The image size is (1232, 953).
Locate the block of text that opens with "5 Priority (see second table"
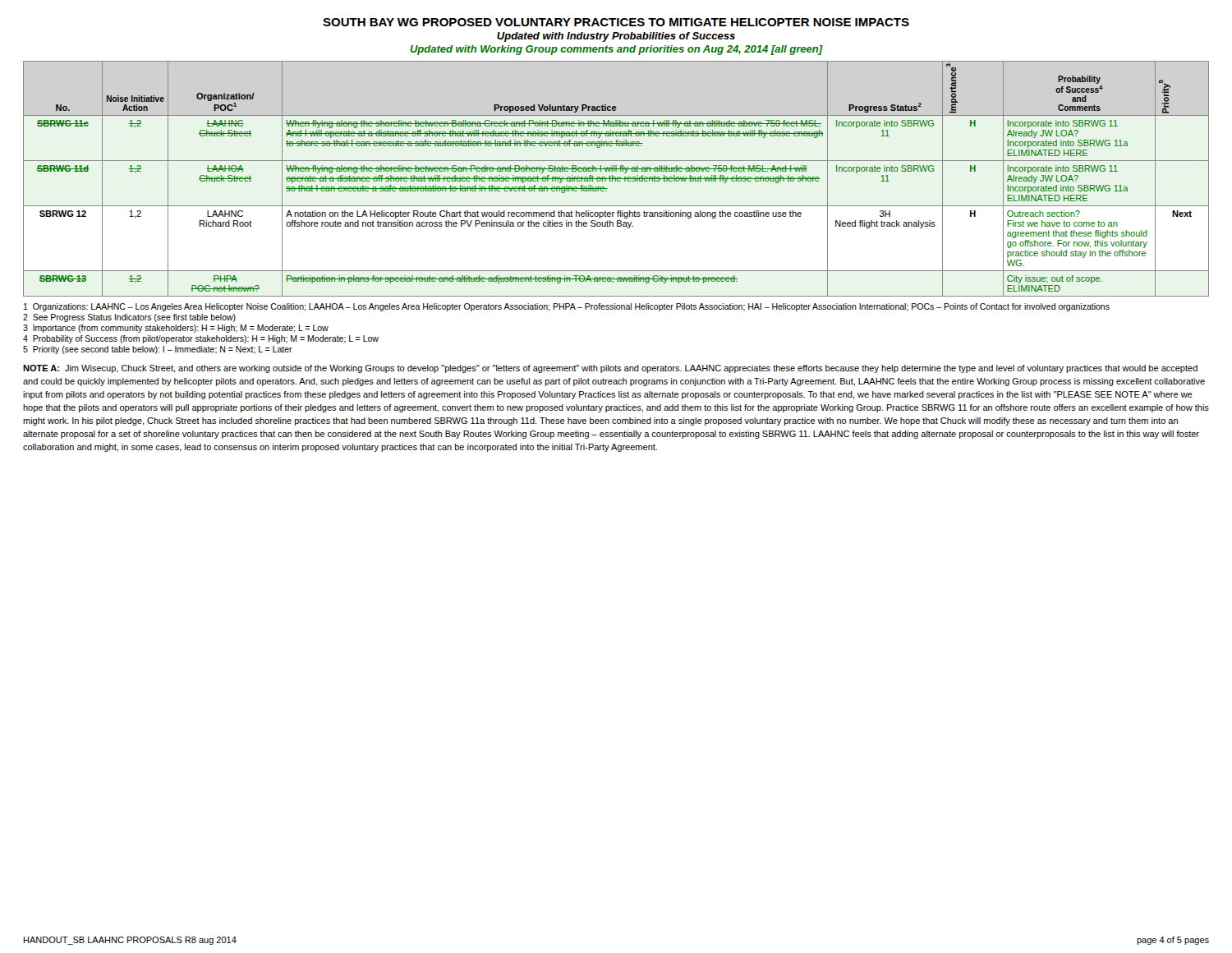tap(158, 349)
